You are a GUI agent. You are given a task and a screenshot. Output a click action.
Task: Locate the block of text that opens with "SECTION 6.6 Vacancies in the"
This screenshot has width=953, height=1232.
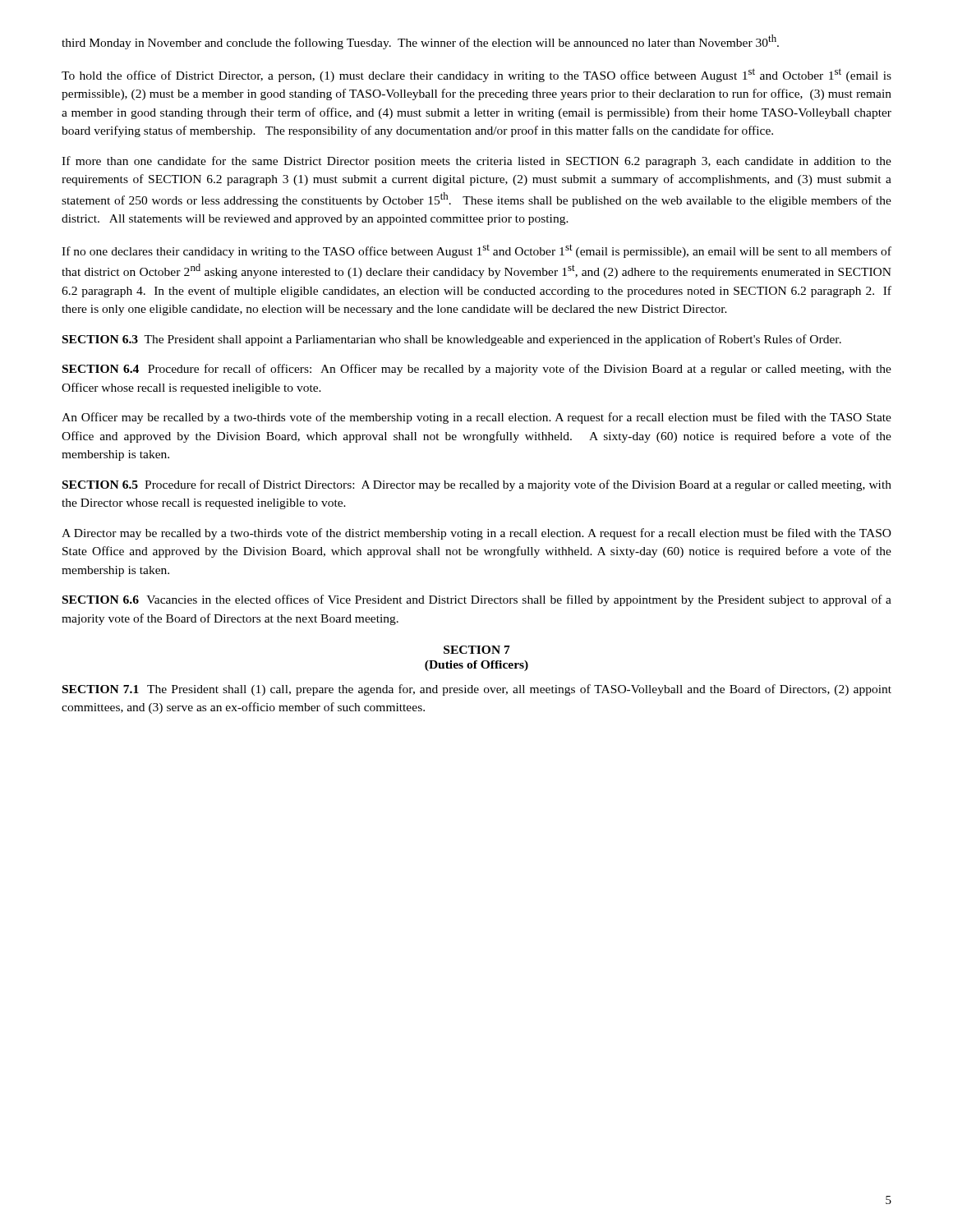click(x=476, y=609)
